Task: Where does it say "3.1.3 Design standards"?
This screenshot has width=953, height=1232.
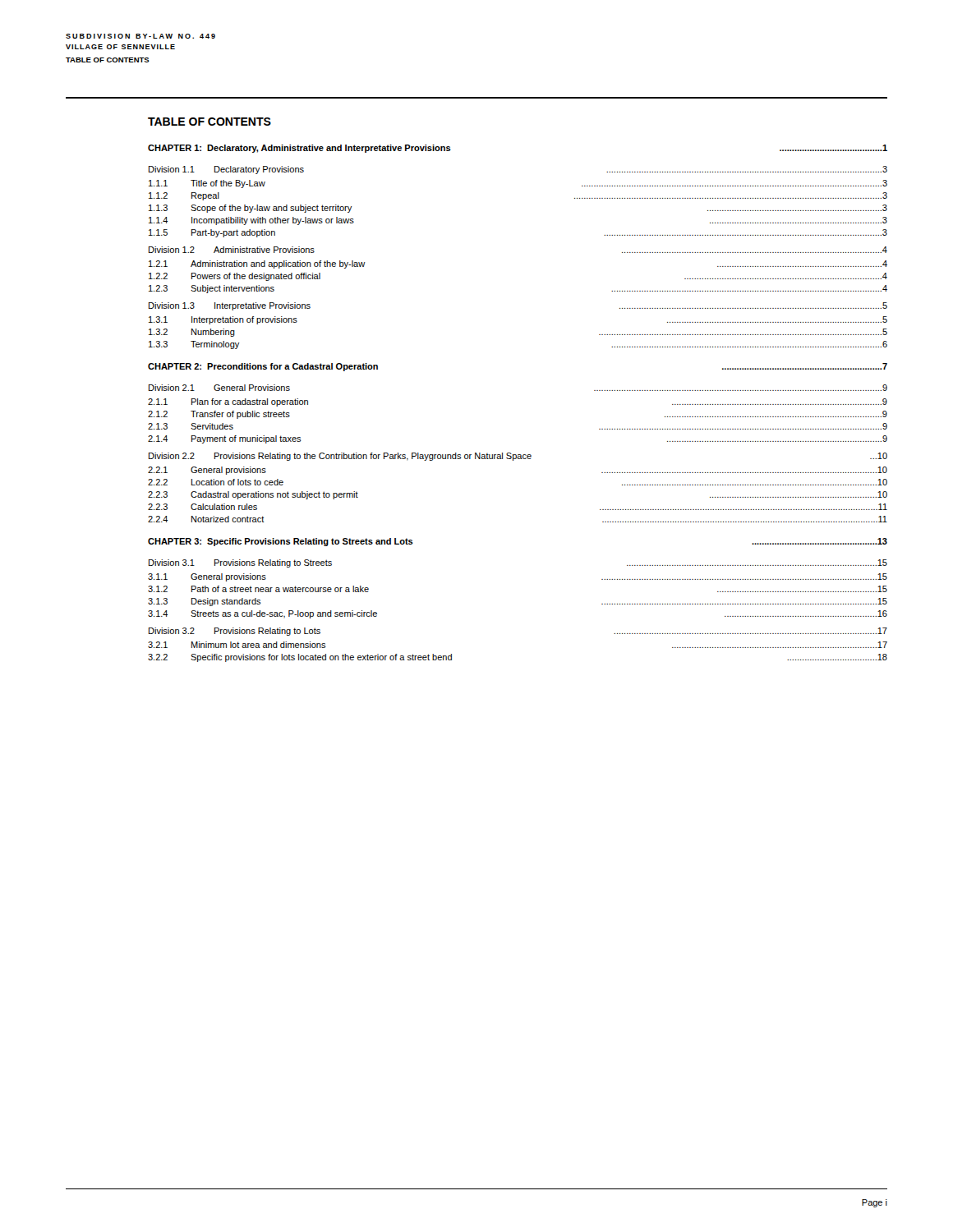Action: pos(158,602)
